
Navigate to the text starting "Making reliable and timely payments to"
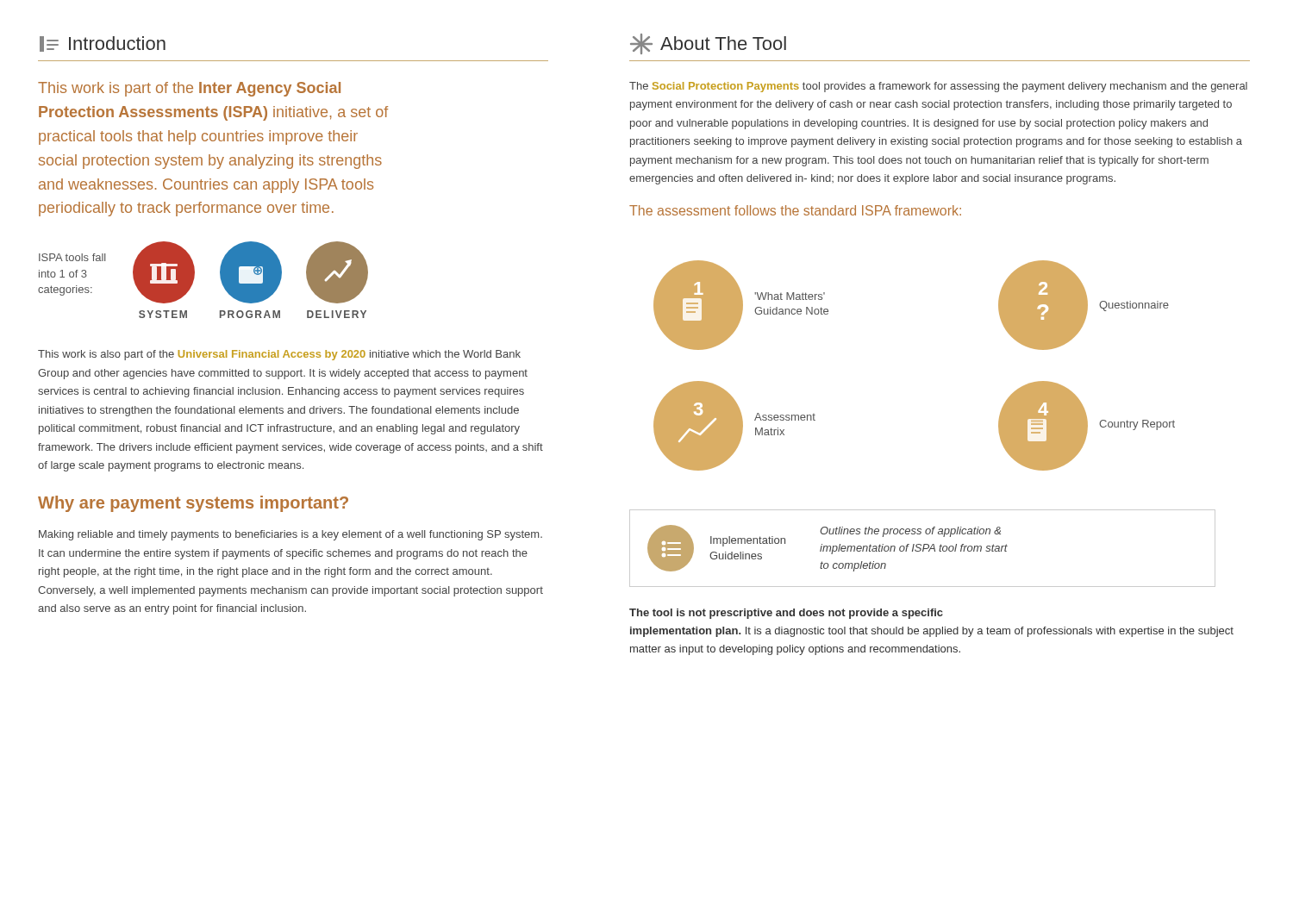290,571
